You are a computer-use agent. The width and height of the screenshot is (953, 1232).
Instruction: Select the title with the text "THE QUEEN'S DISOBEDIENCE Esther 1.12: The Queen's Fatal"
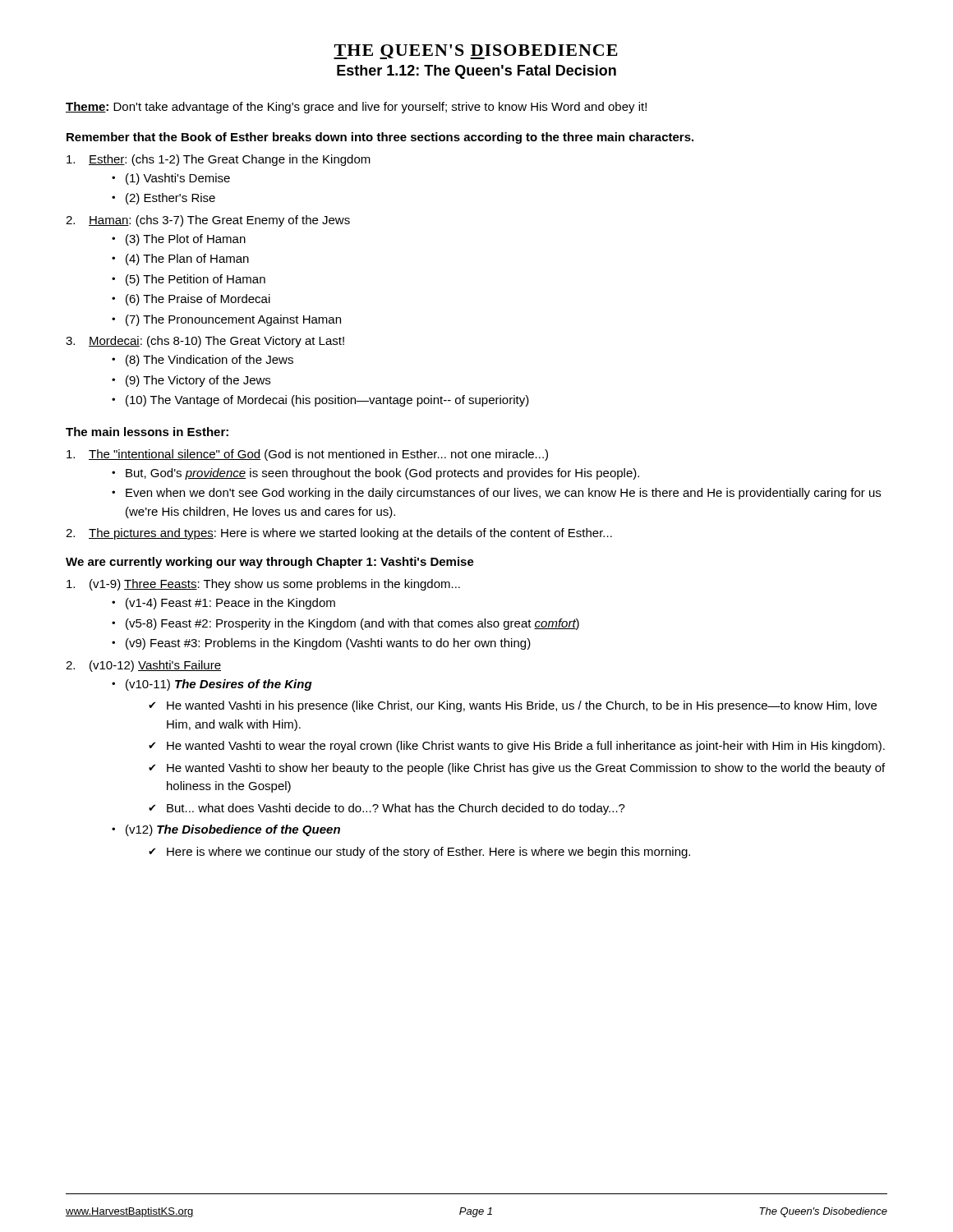click(476, 60)
